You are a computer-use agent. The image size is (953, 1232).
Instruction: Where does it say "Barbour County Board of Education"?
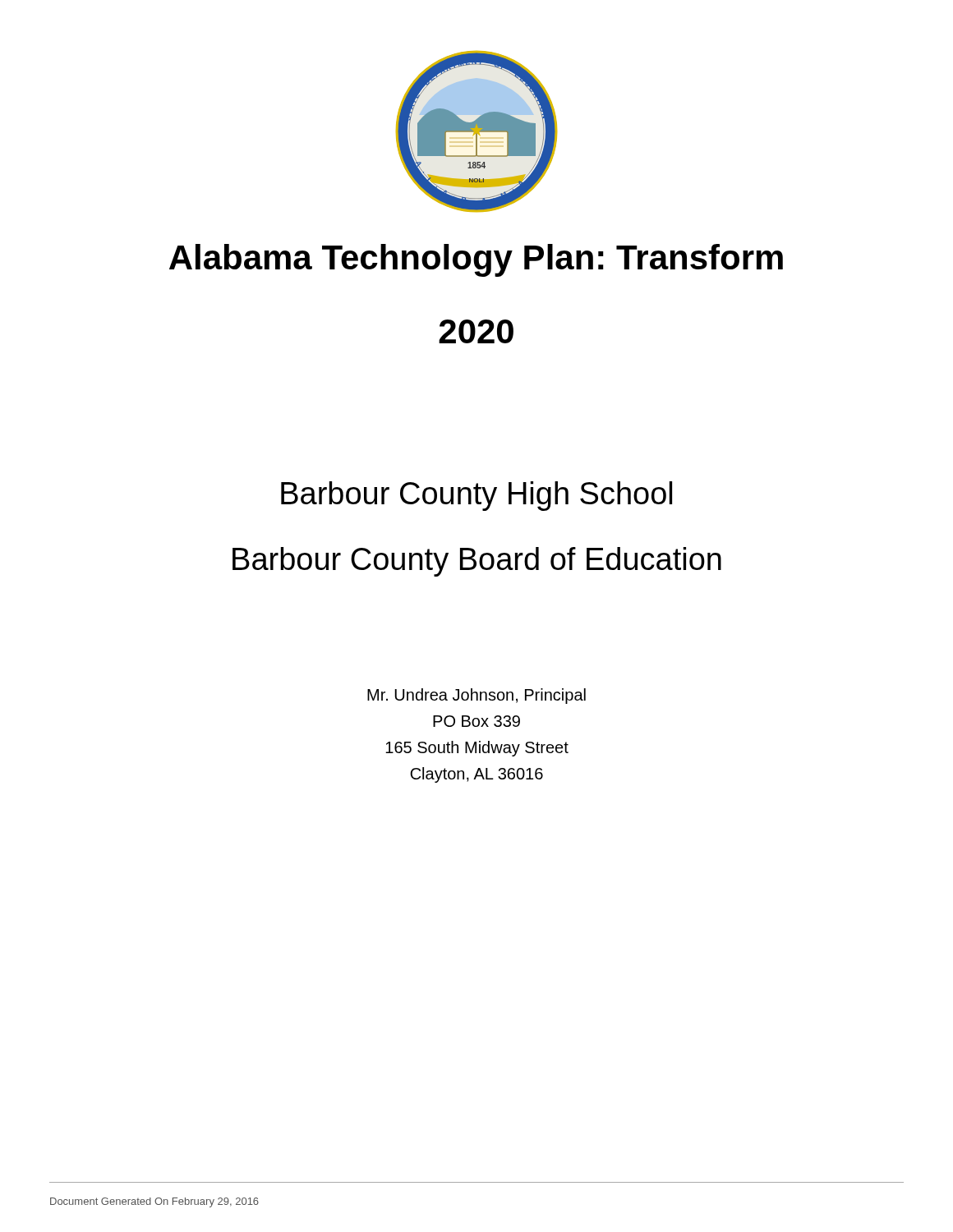(476, 560)
